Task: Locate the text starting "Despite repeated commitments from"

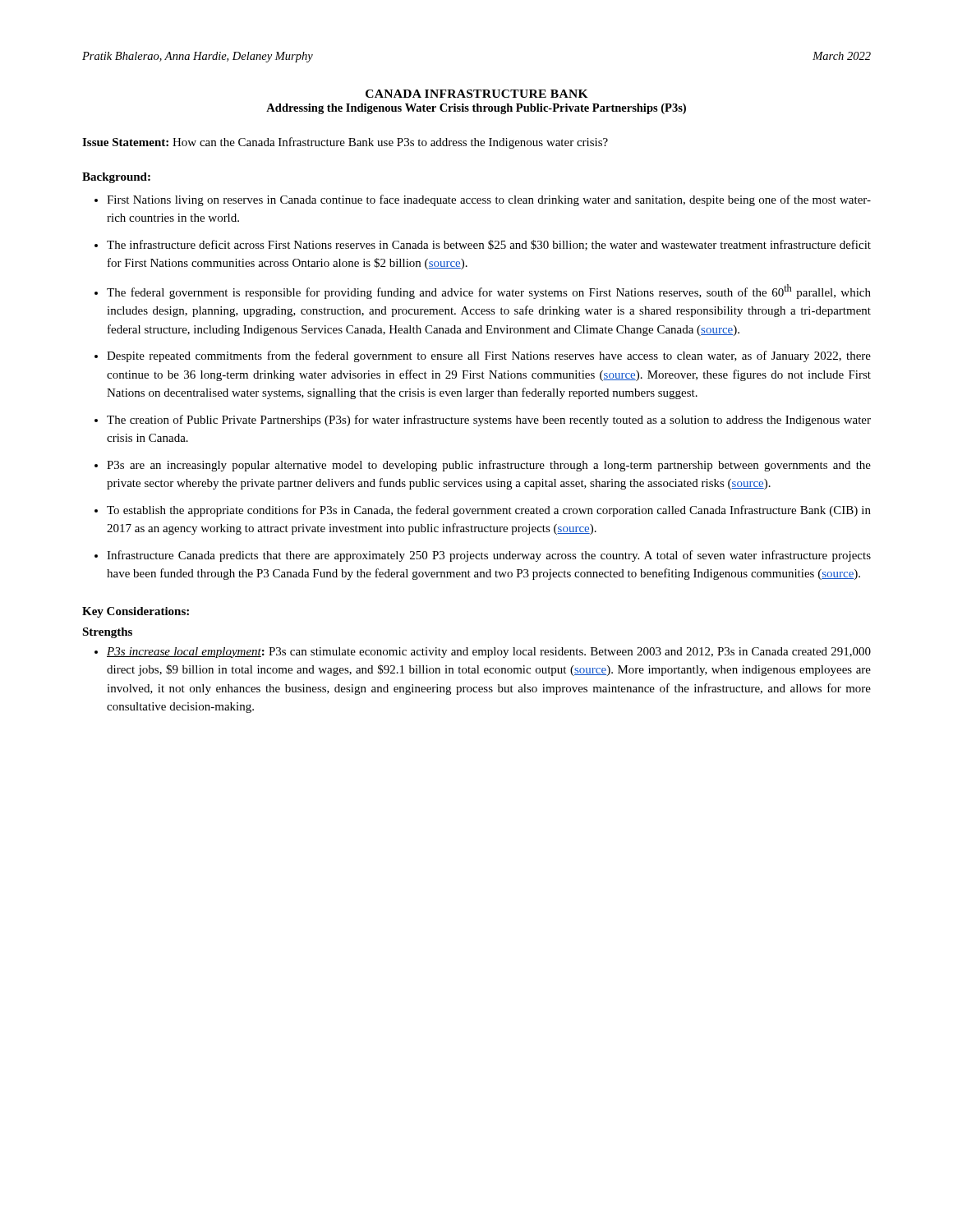Action: 489,374
